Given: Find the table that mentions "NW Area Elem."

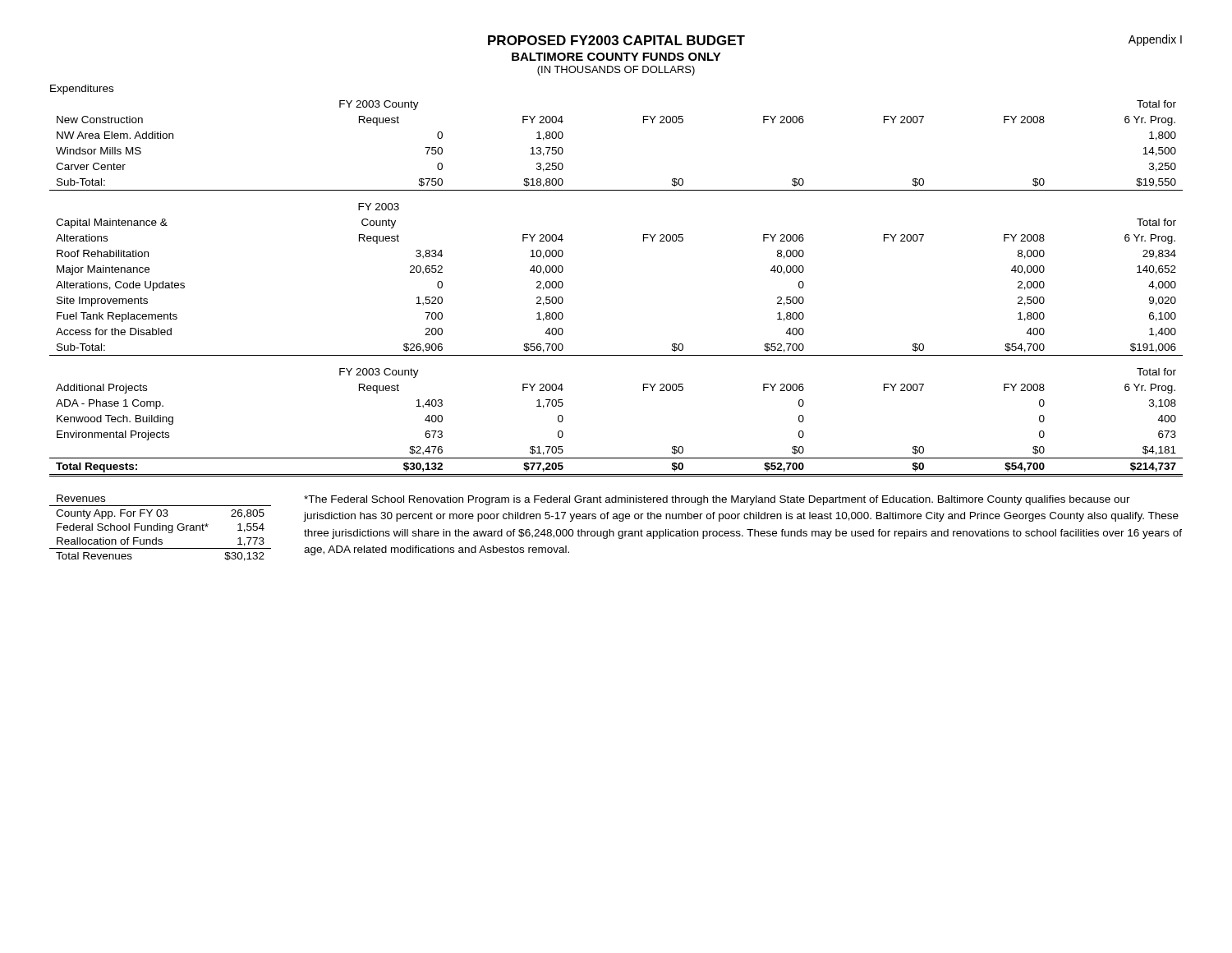Looking at the screenshot, I should pyautogui.click(x=616, y=143).
